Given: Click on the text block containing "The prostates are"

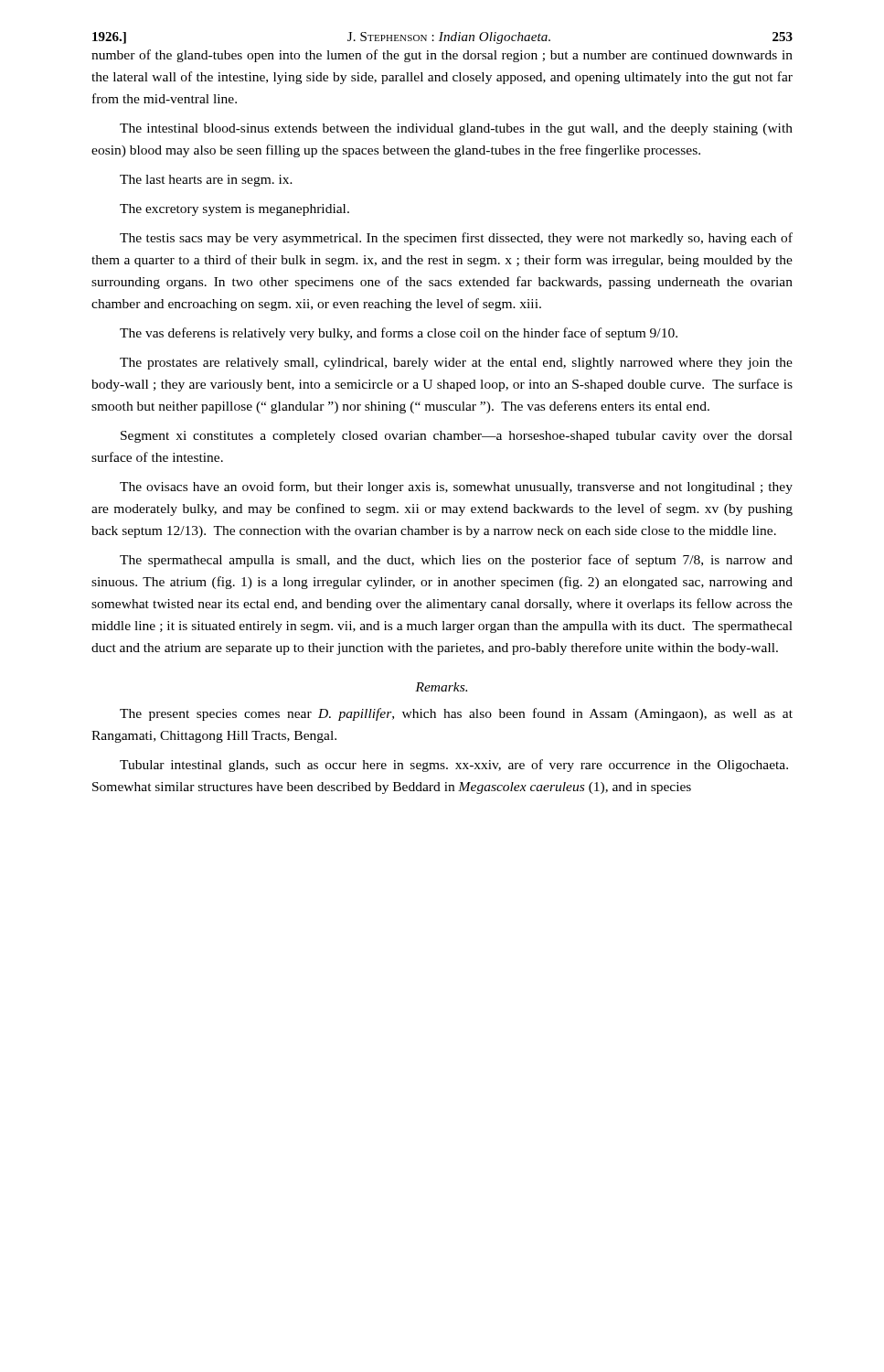Looking at the screenshot, I should [442, 384].
